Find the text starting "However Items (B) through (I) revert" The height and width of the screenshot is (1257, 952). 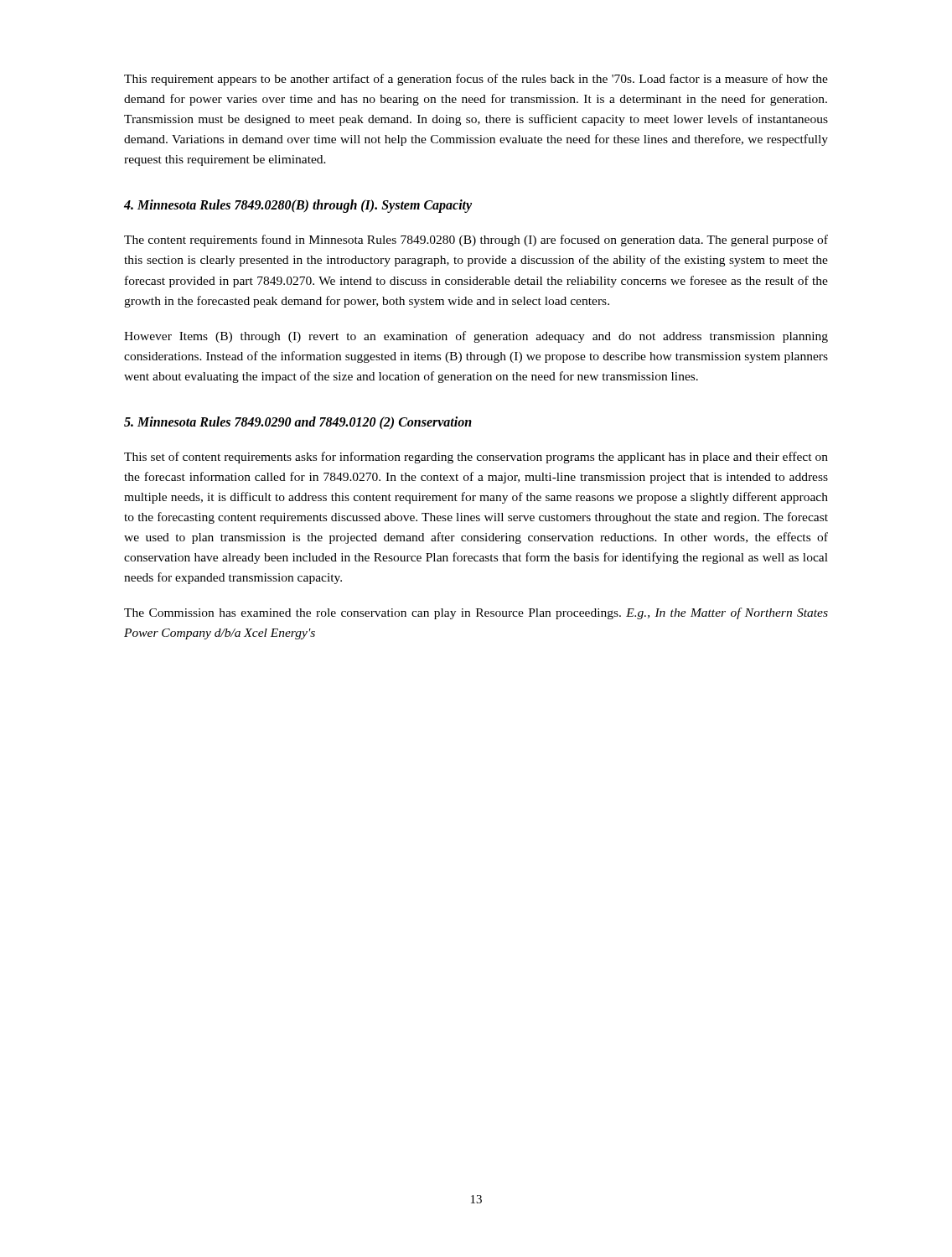476,355
